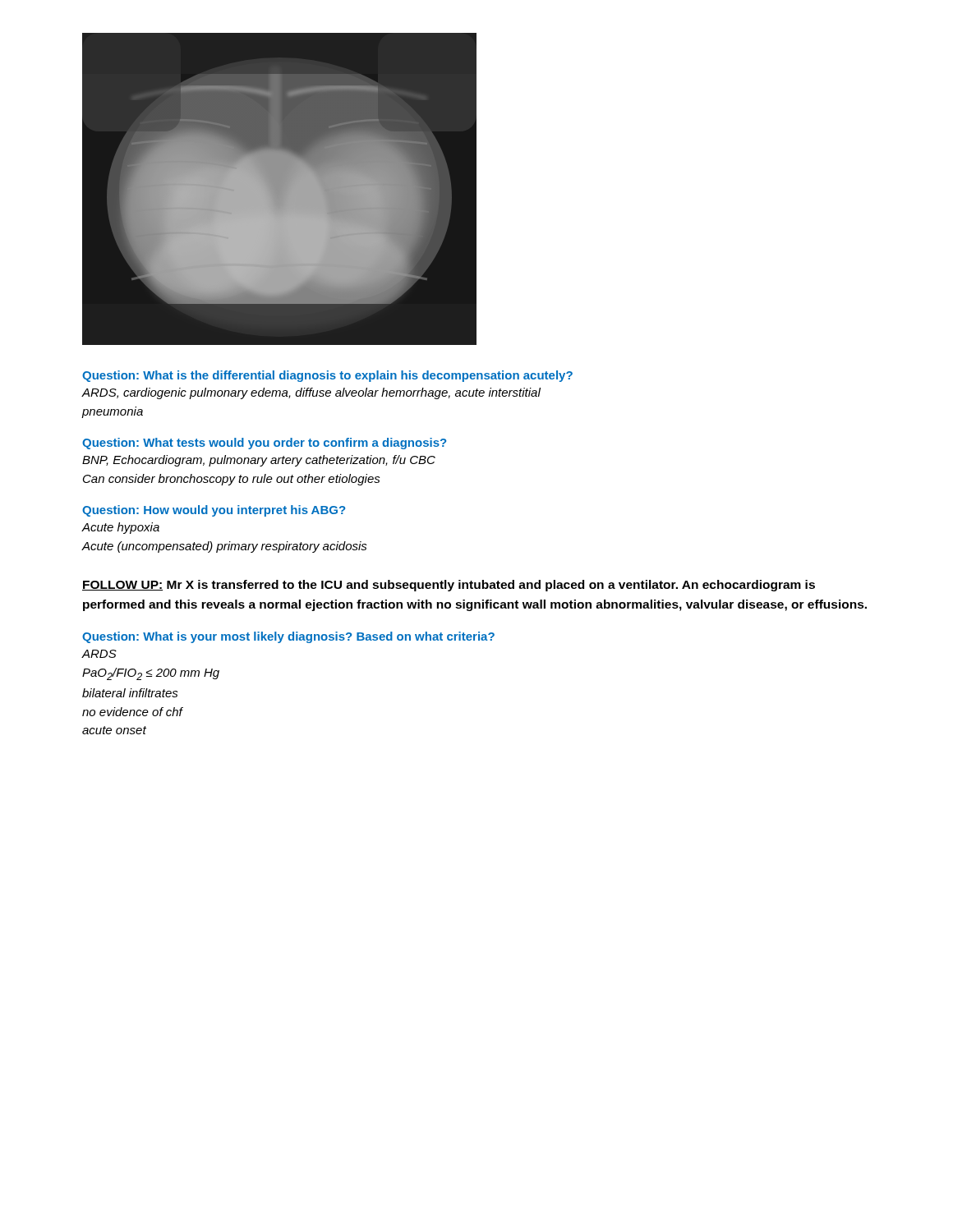The height and width of the screenshot is (1232, 953).
Task: Point to "Acute hypoxiaAcute (uncompensated) primary respiratory acidosis"
Action: point(225,536)
